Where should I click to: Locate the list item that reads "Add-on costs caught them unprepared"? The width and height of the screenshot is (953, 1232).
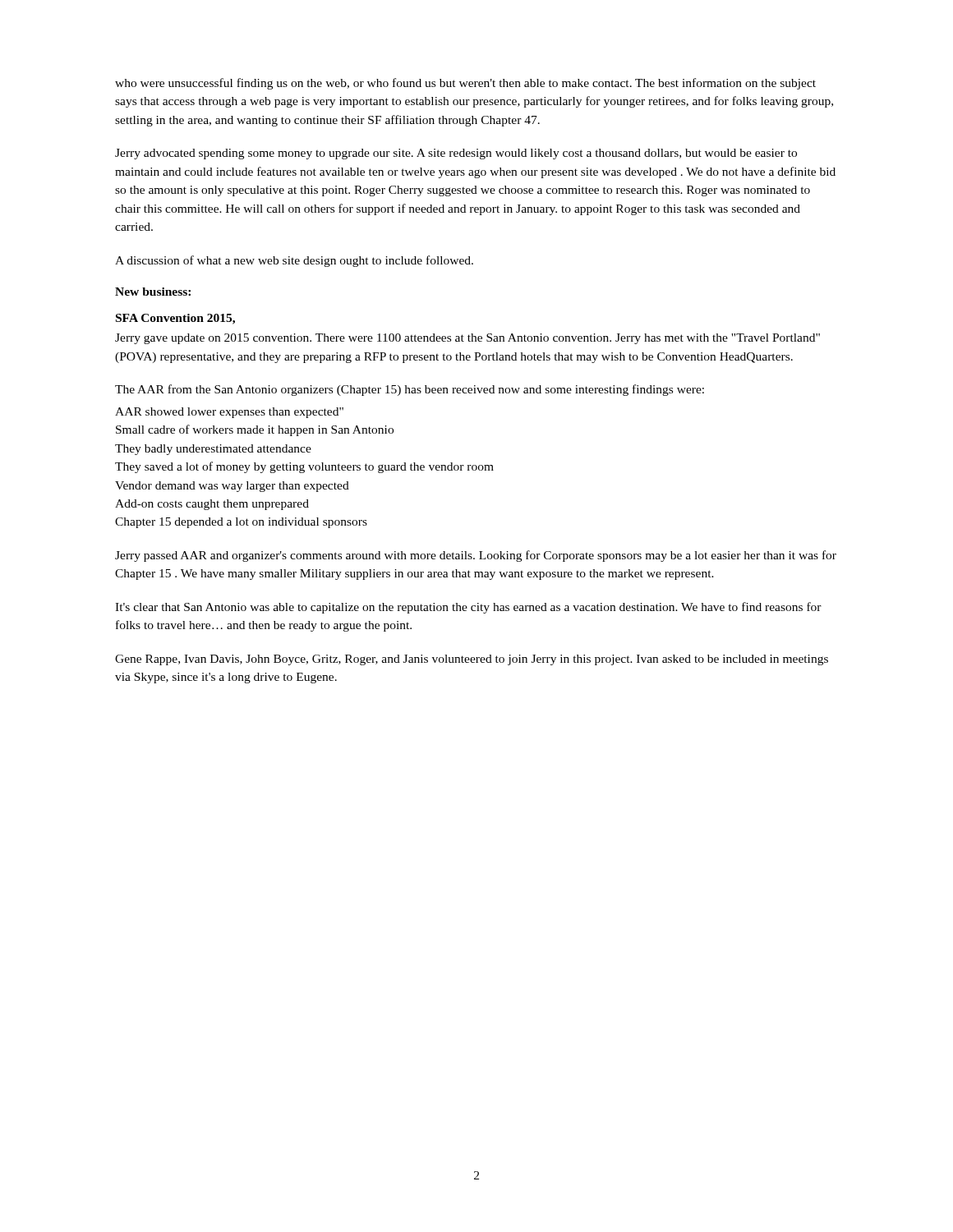tap(212, 503)
